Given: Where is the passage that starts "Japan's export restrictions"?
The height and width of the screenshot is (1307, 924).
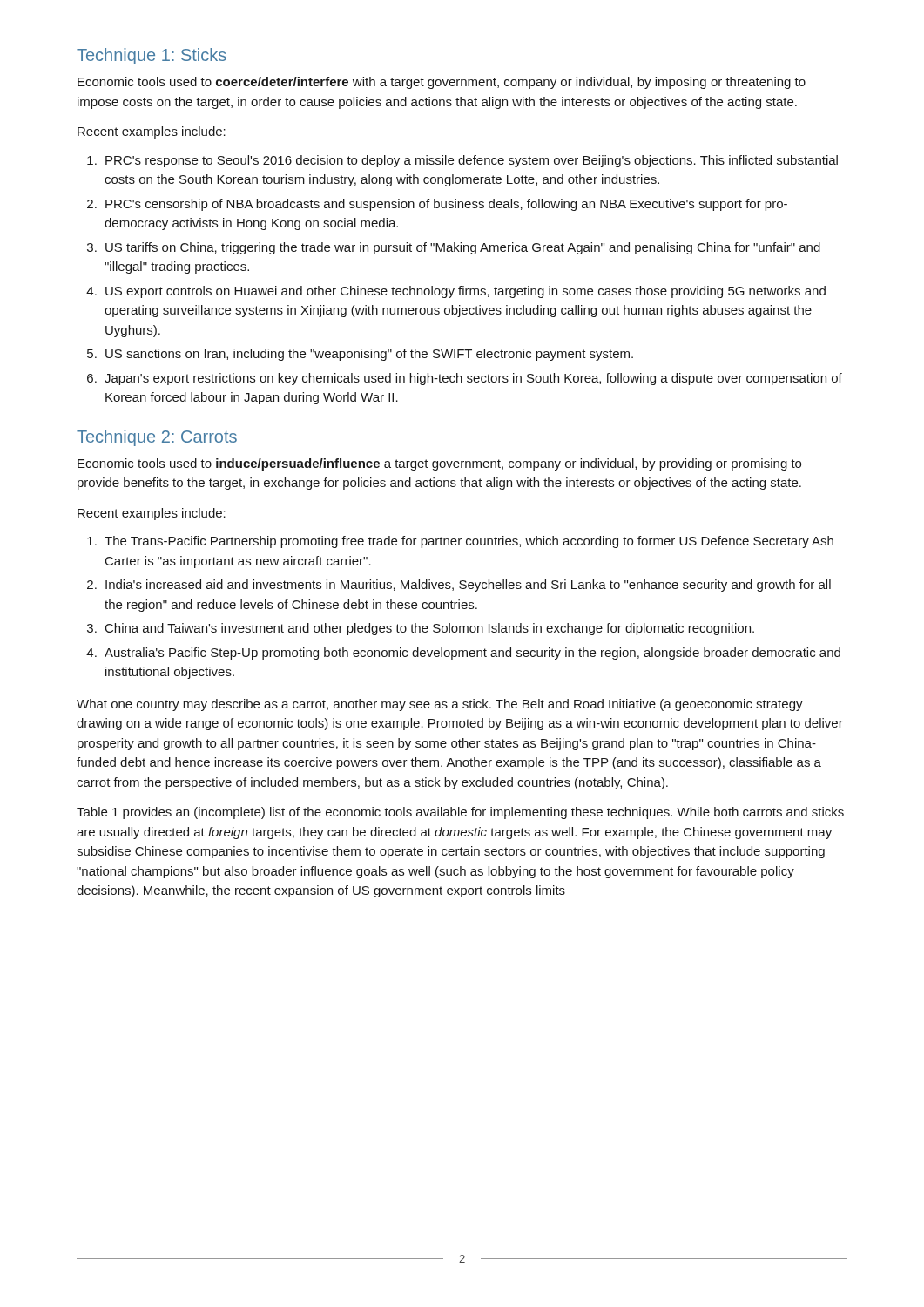Looking at the screenshot, I should pos(474,388).
